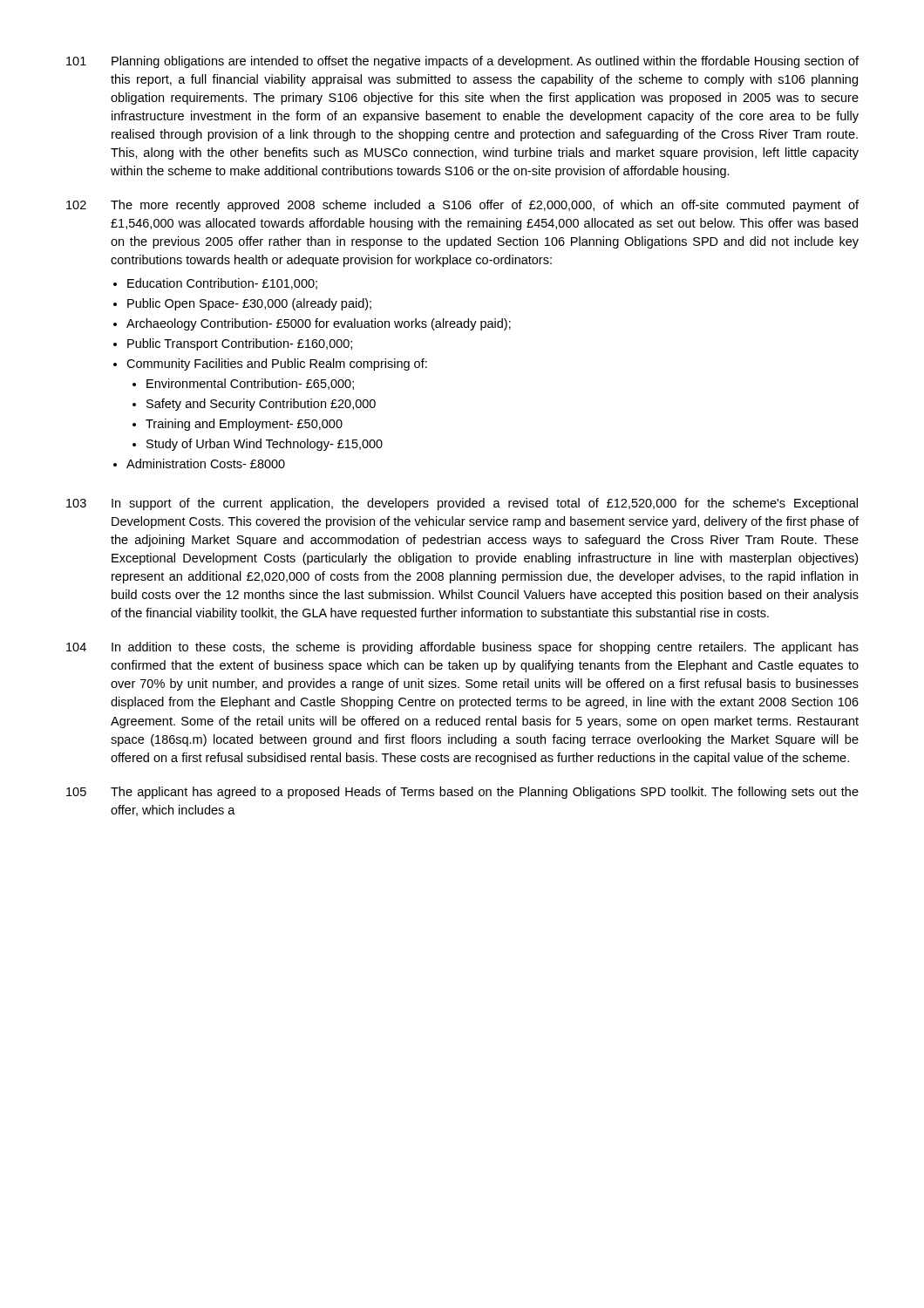
Task: Select the list item that reads "Study of Urban Wind"
Action: 264,444
